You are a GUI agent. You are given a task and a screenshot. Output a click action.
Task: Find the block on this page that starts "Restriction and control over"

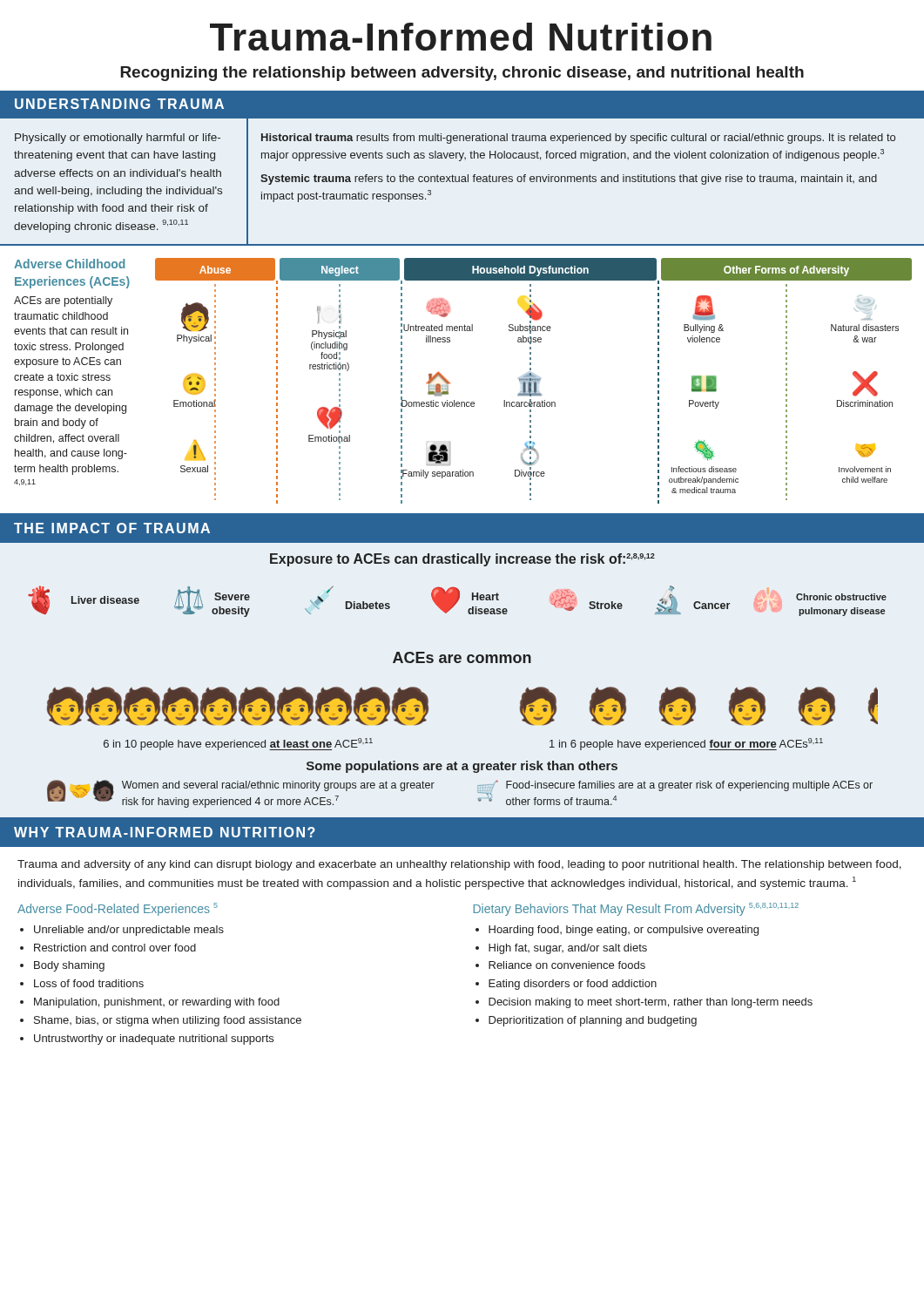pyautogui.click(x=115, y=947)
